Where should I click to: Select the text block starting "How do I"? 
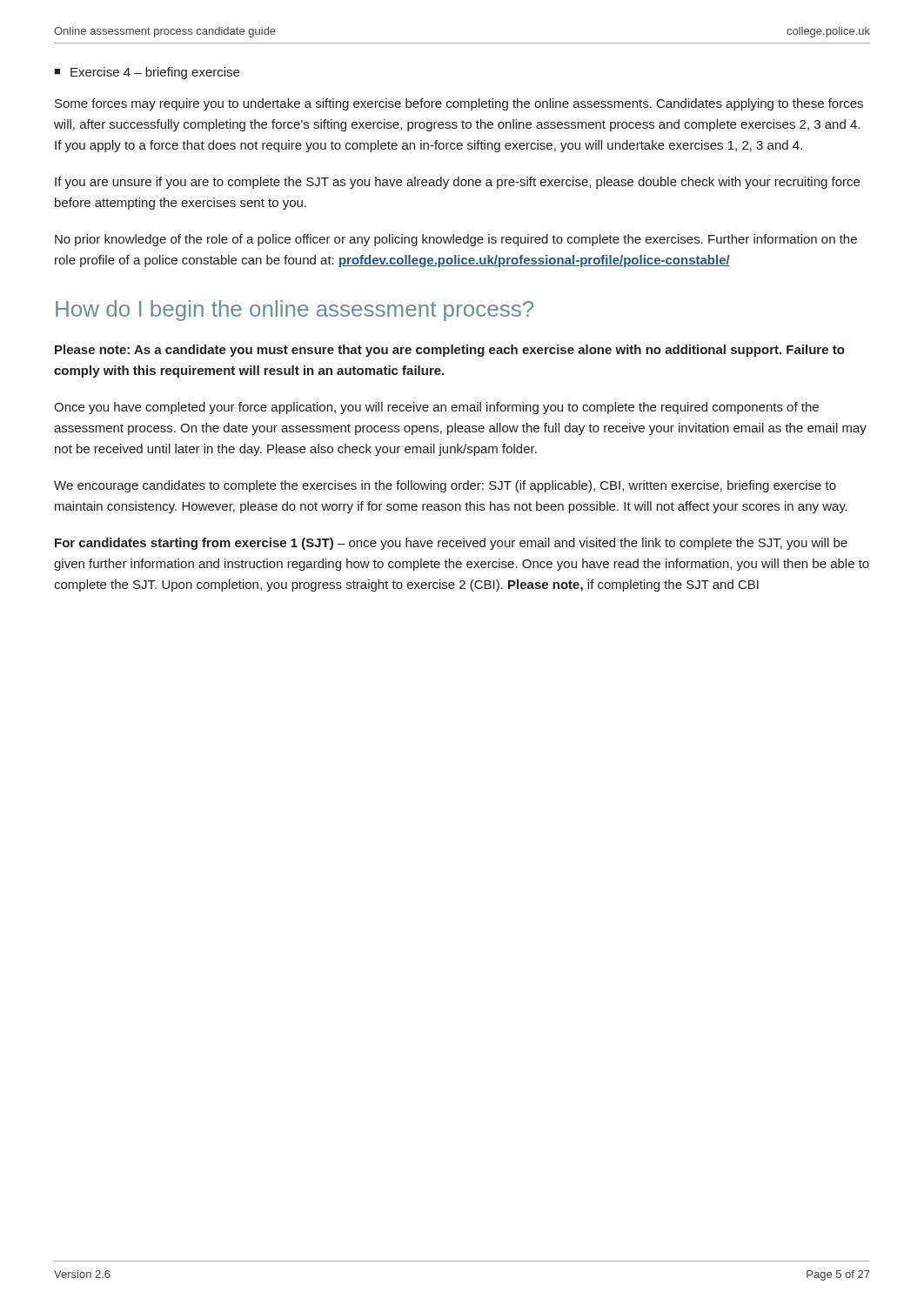(294, 308)
